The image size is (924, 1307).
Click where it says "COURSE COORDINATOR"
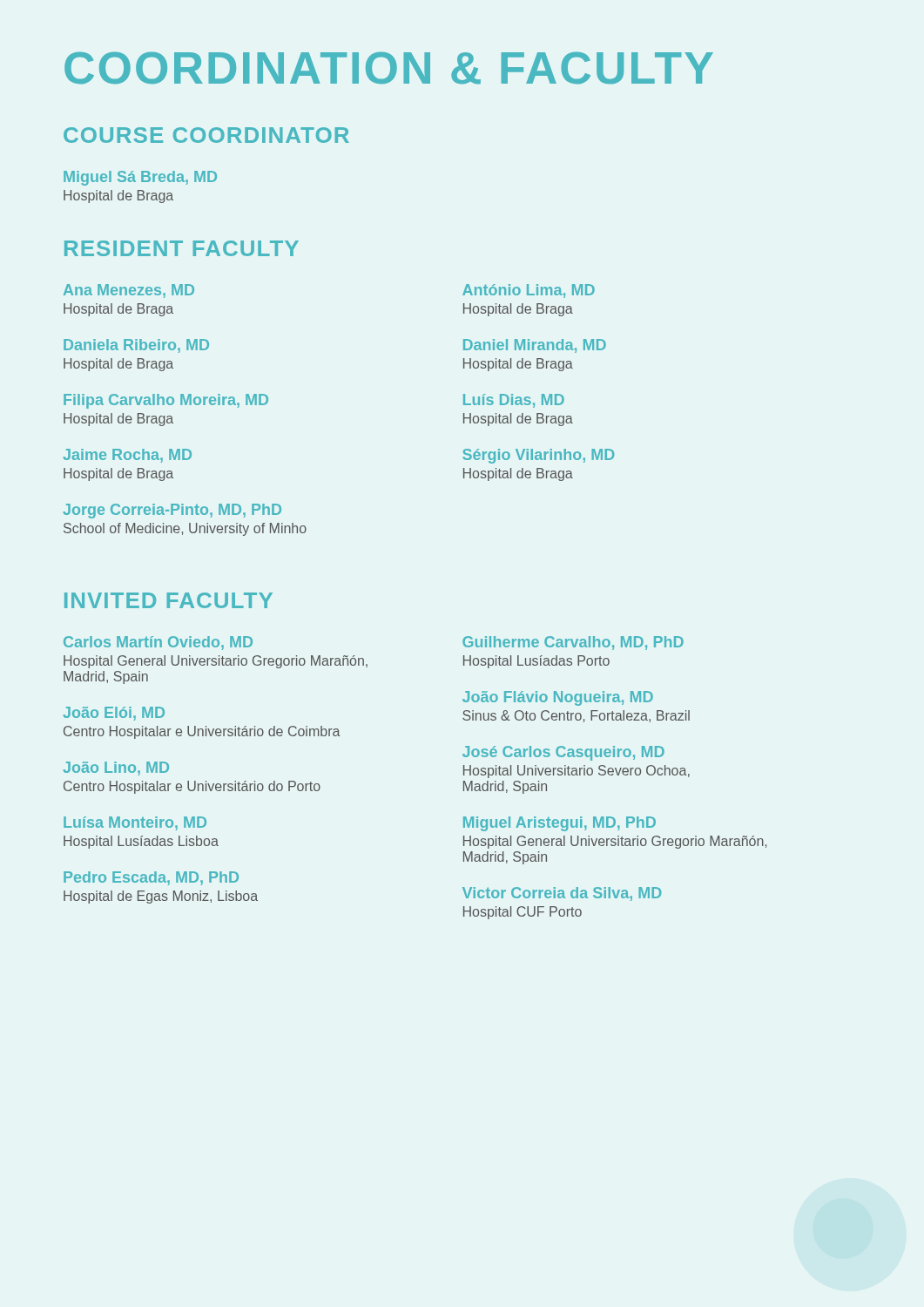pos(207,135)
